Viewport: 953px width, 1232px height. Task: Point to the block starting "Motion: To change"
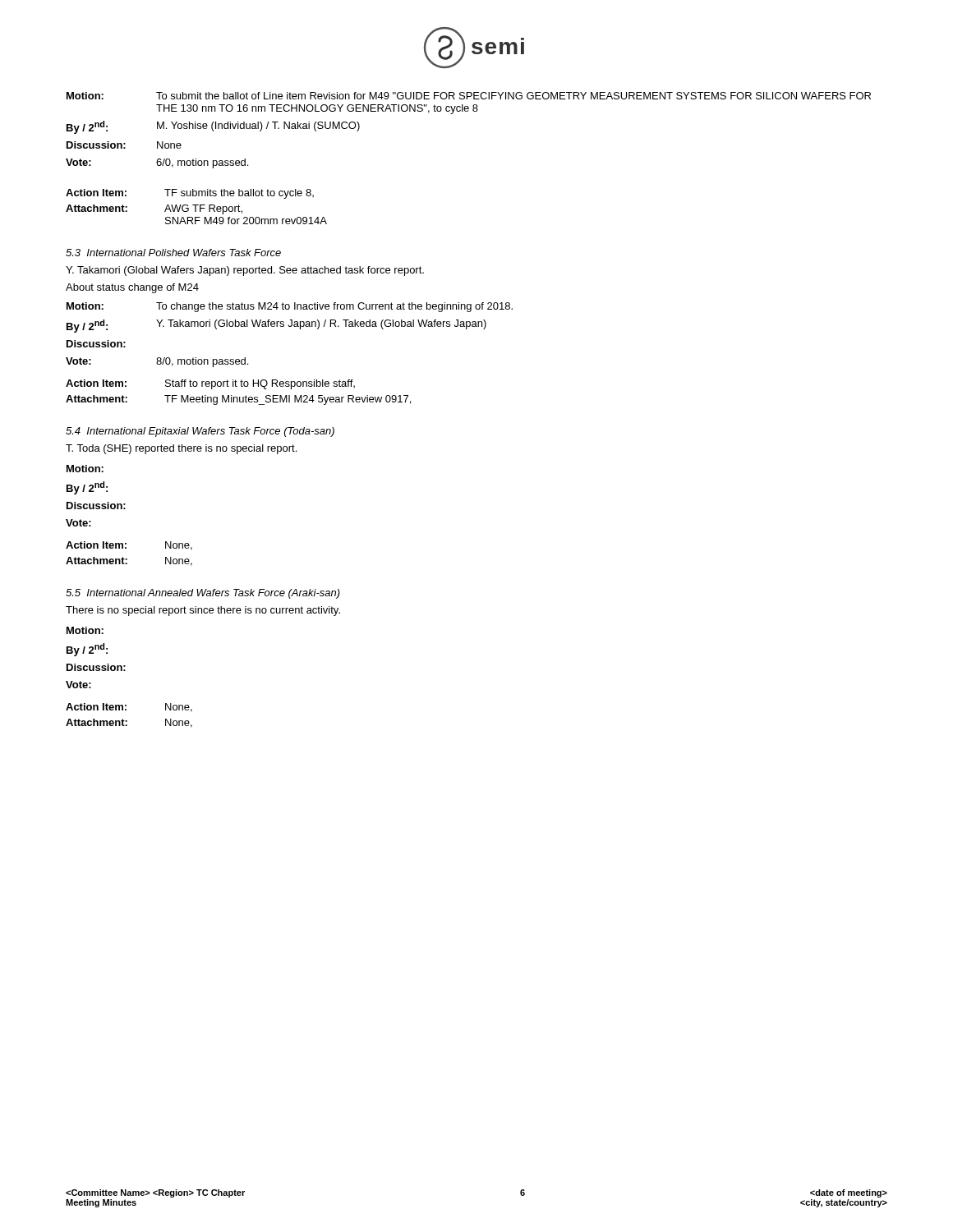(476, 333)
